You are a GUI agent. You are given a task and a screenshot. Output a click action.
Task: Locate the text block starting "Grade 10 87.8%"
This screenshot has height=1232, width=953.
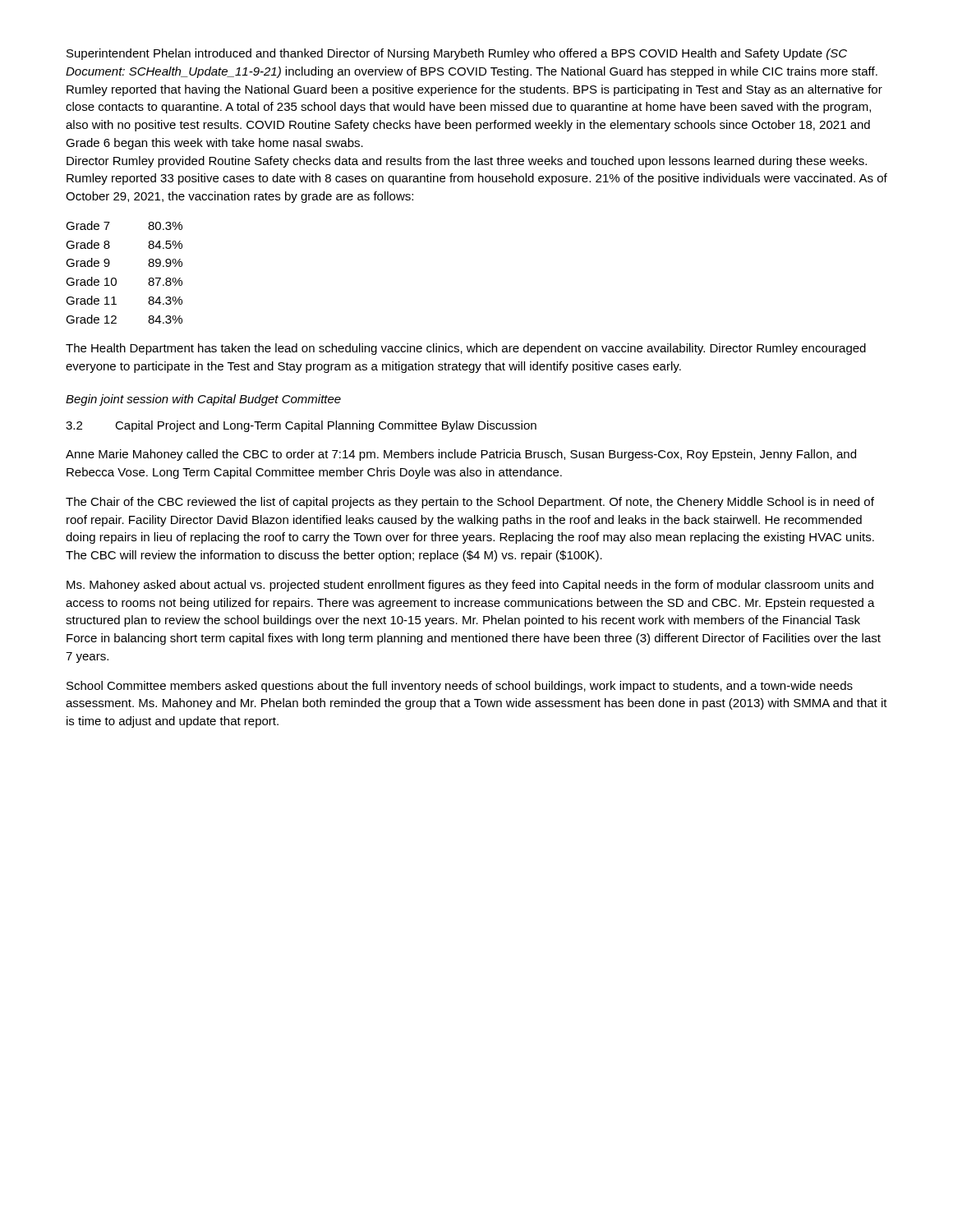tap(140, 282)
